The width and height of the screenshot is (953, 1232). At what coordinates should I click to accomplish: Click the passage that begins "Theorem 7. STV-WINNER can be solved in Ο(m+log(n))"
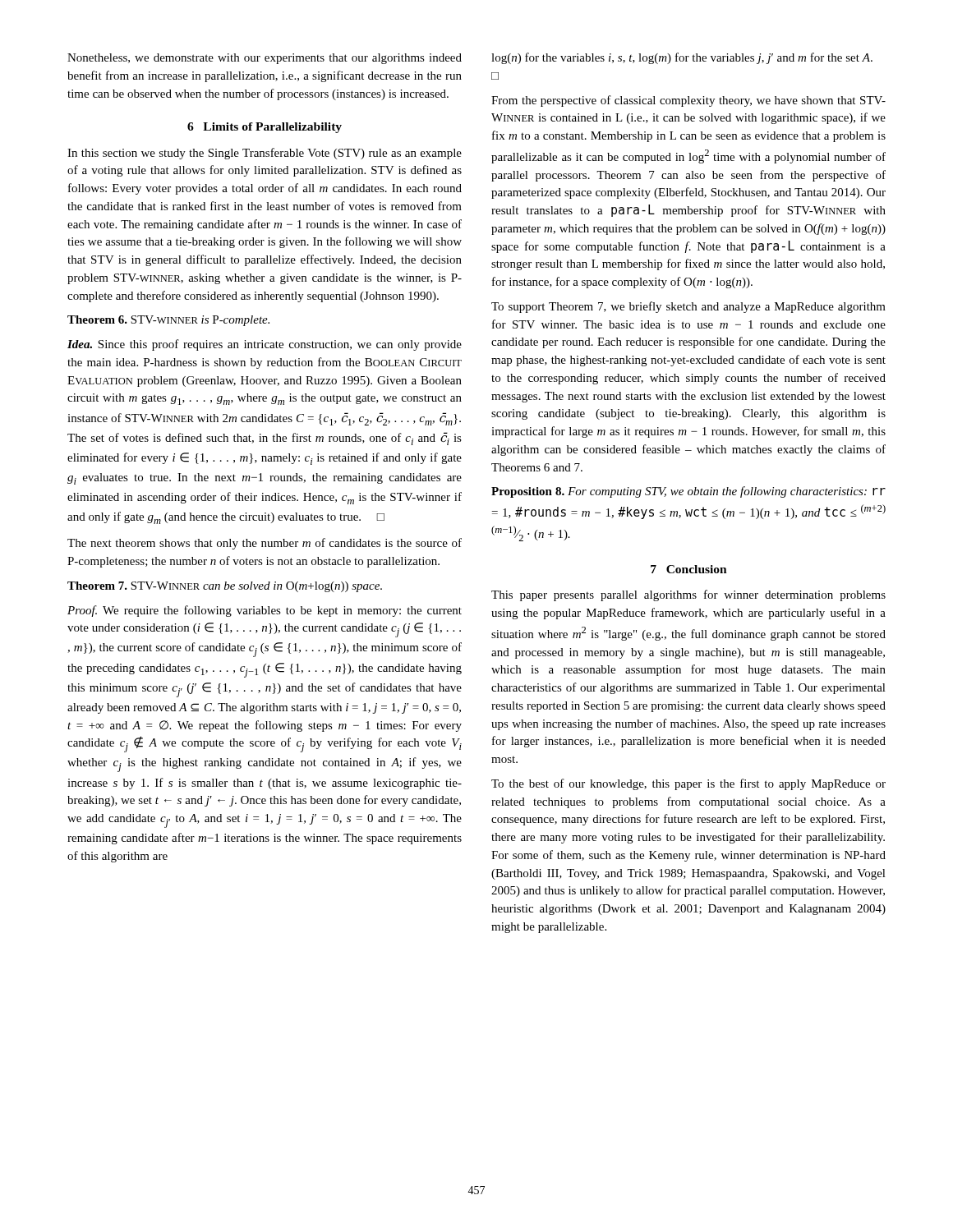coord(265,586)
